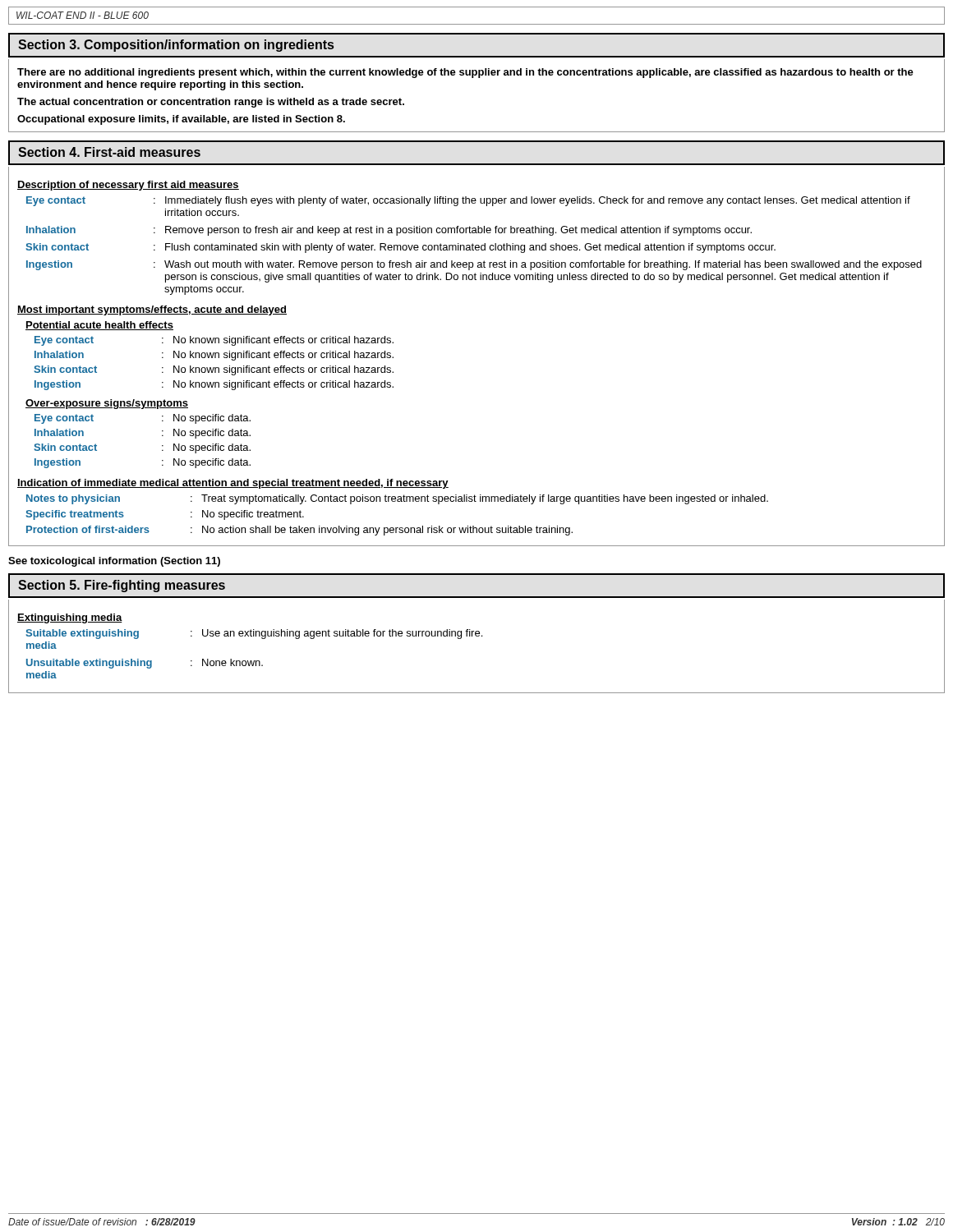Find "Section 5. Fire-fighting measures" on this page
Screen dimensions: 1232x953
pos(476,586)
